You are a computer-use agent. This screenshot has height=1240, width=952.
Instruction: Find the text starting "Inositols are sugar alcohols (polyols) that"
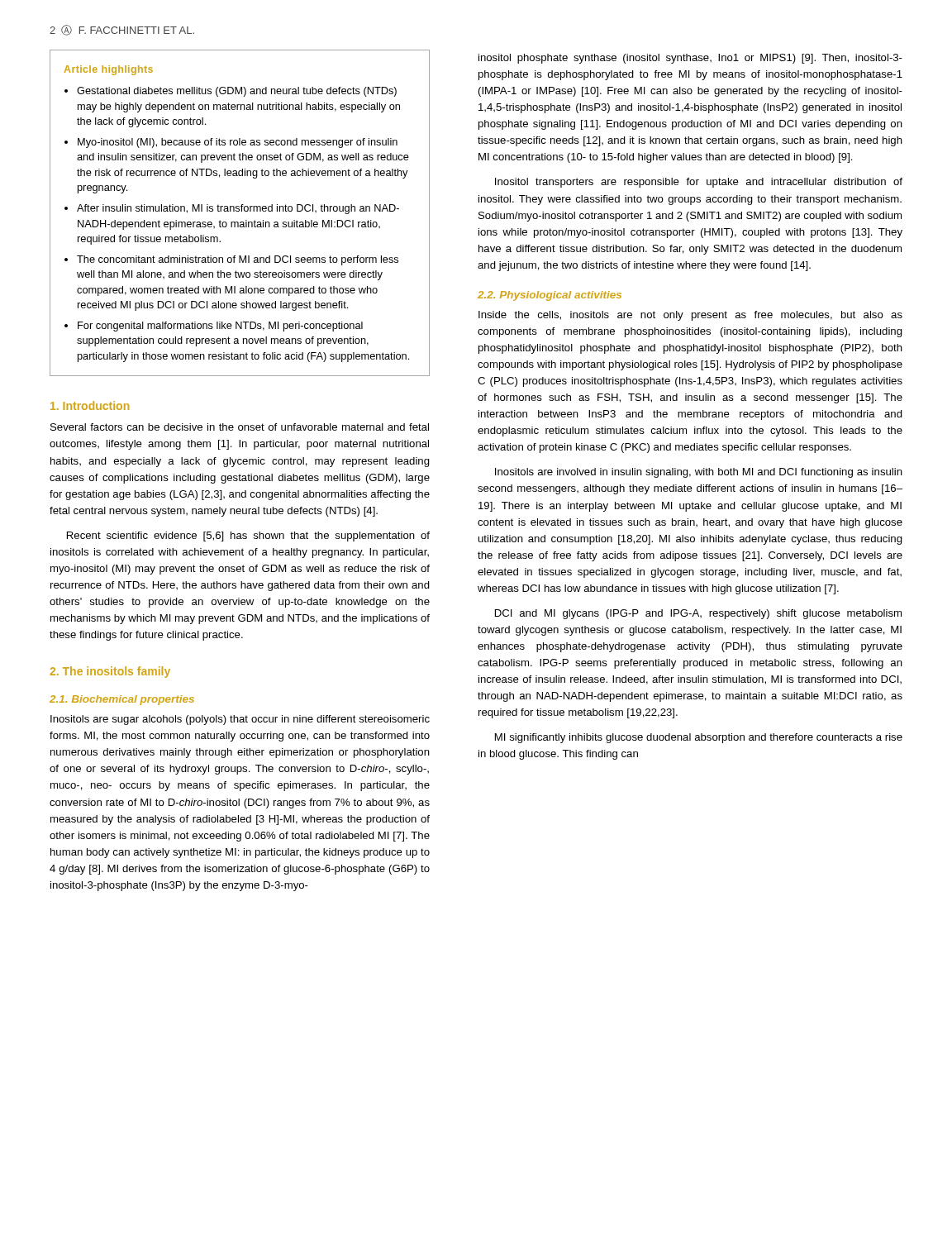[240, 802]
